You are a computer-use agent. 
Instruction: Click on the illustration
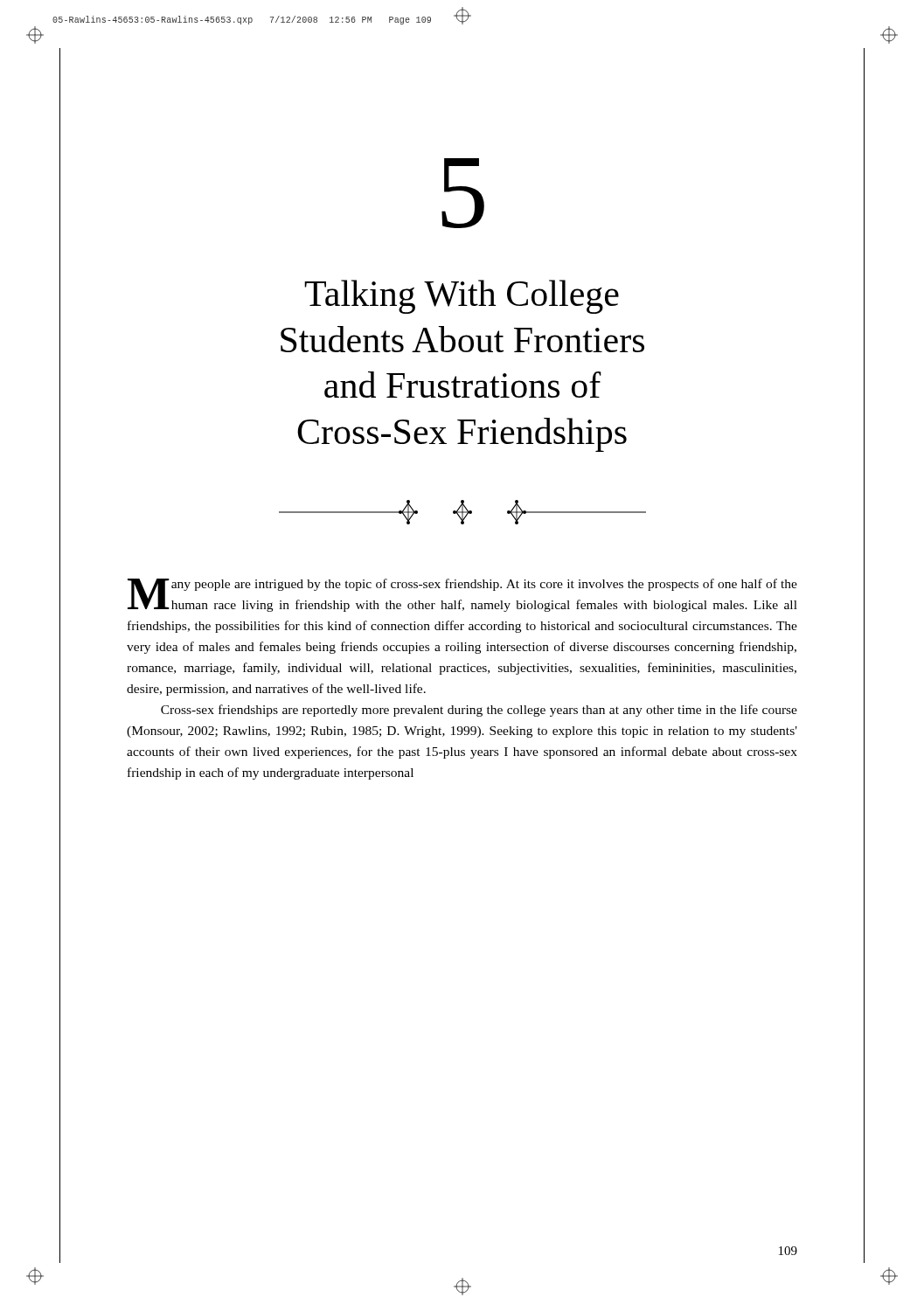462,514
